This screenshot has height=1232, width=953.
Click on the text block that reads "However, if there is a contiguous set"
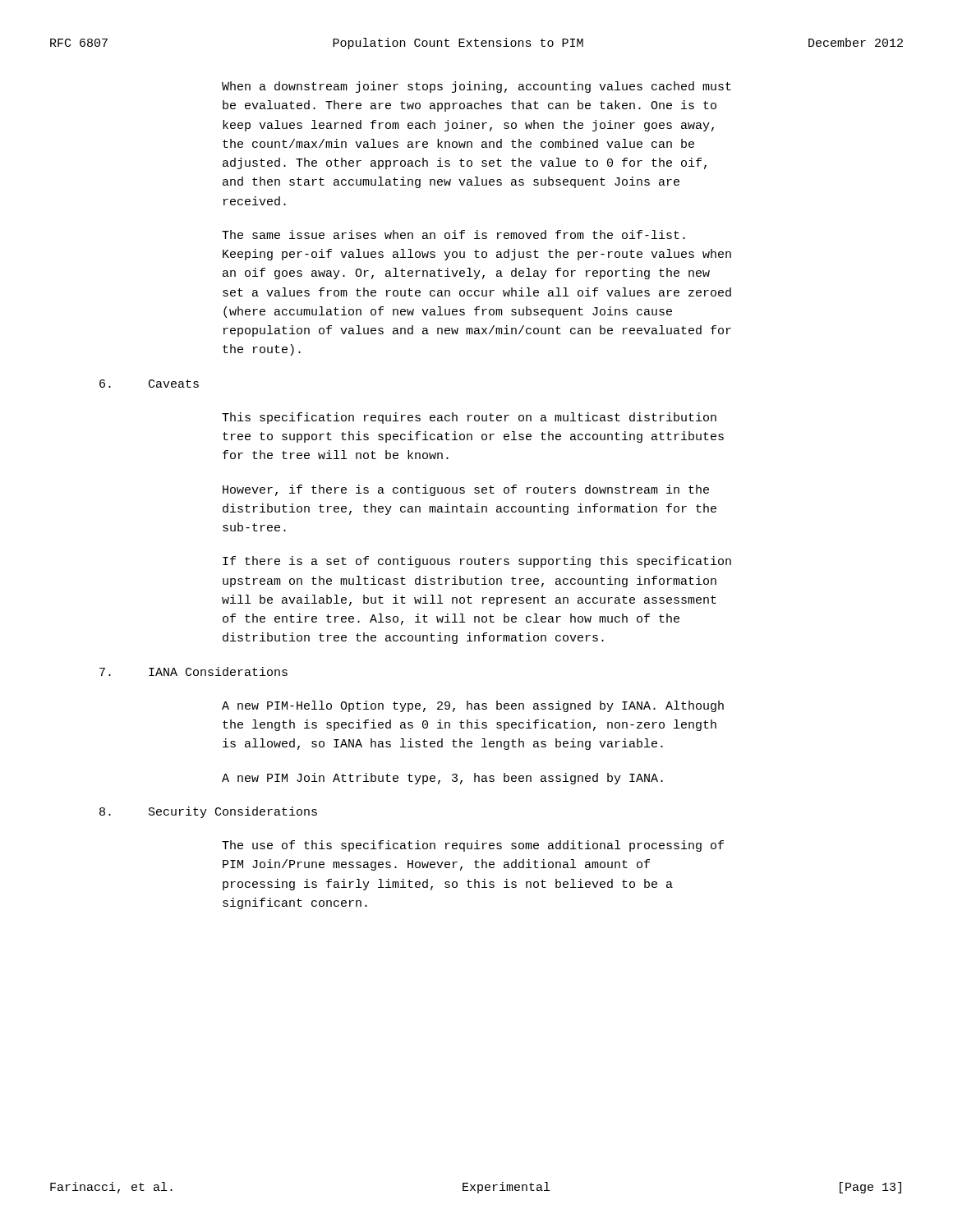pyautogui.click(x=470, y=509)
